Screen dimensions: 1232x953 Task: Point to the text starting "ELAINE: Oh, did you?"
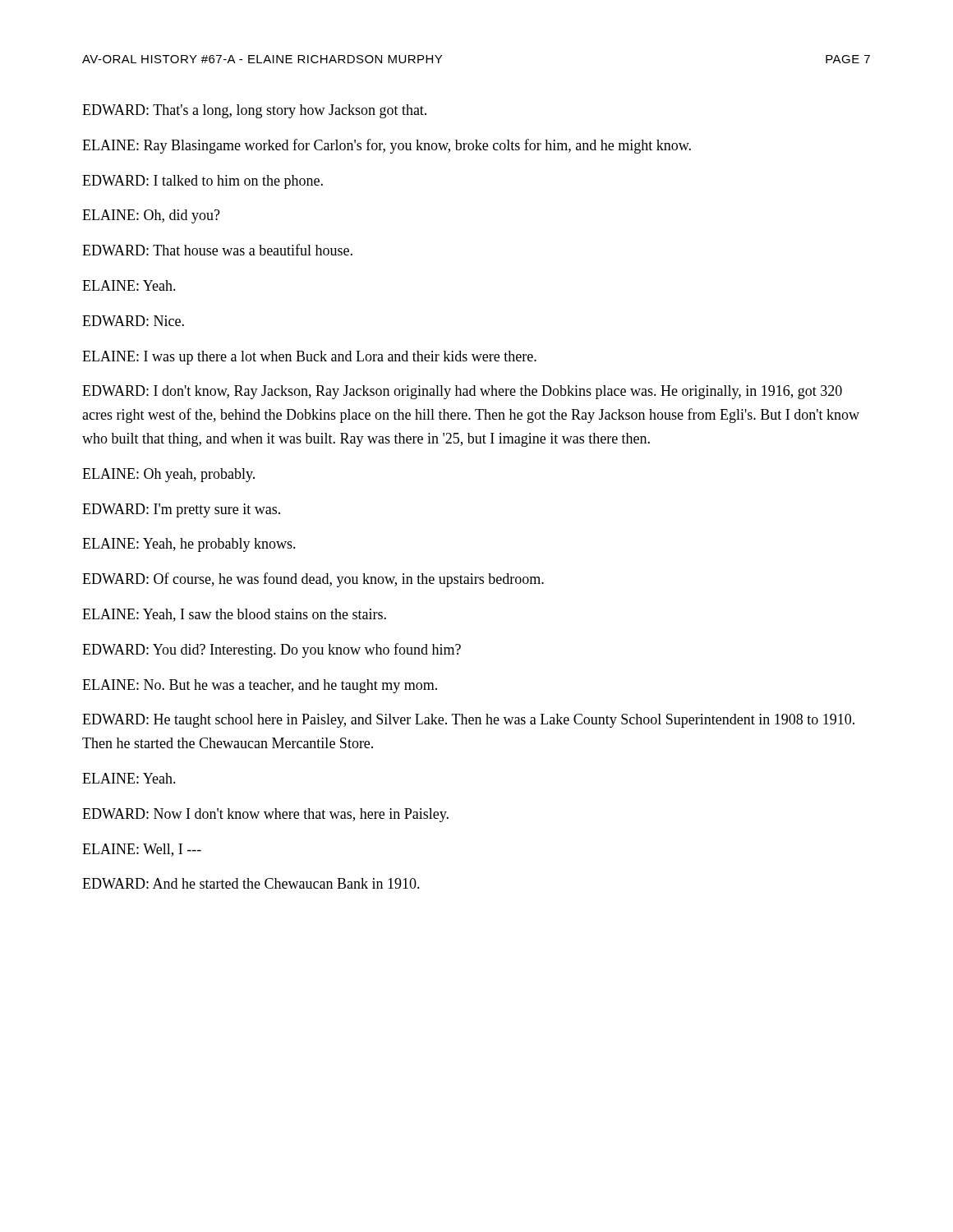coord(151,216)
